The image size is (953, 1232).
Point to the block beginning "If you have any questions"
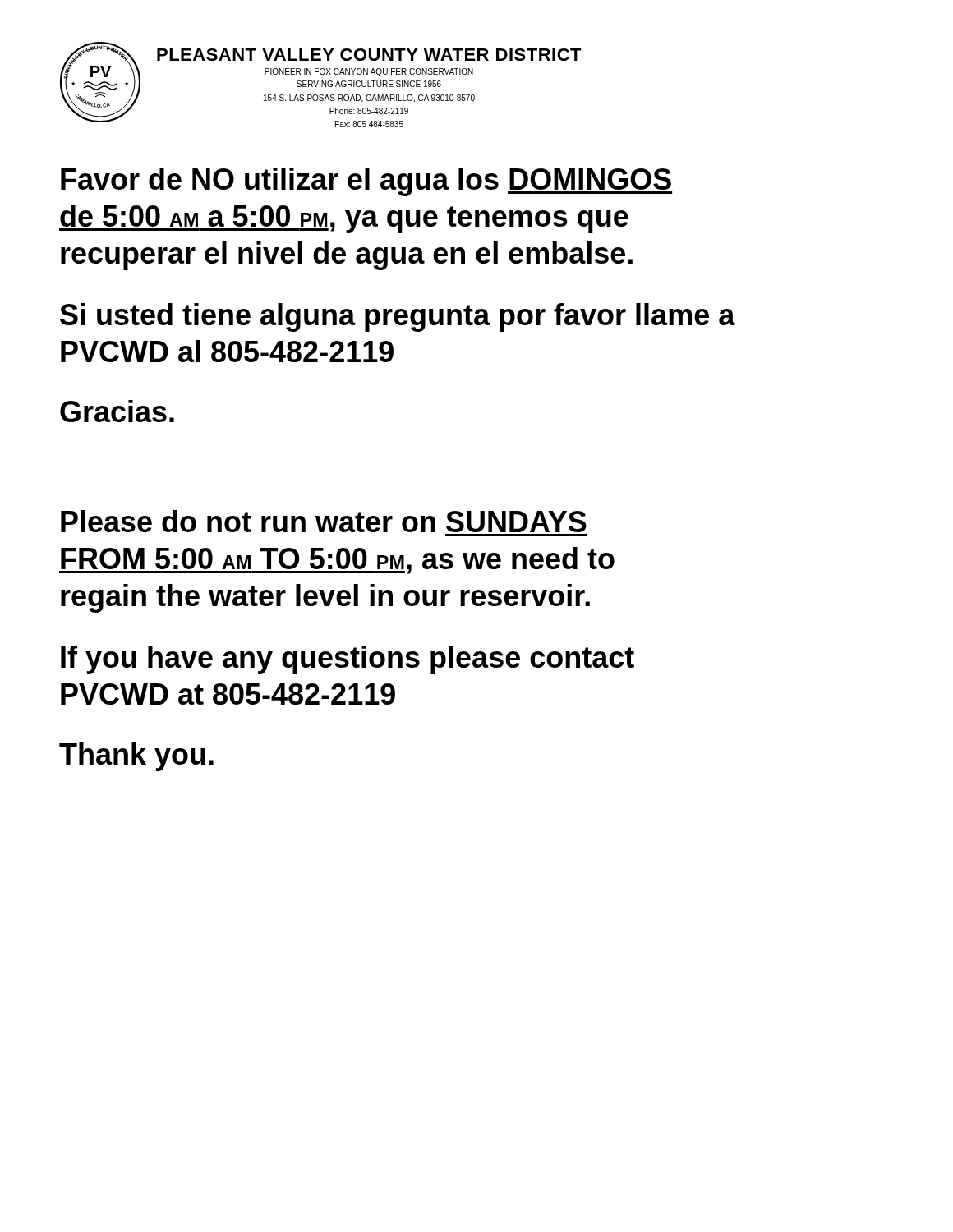point(347,676)
